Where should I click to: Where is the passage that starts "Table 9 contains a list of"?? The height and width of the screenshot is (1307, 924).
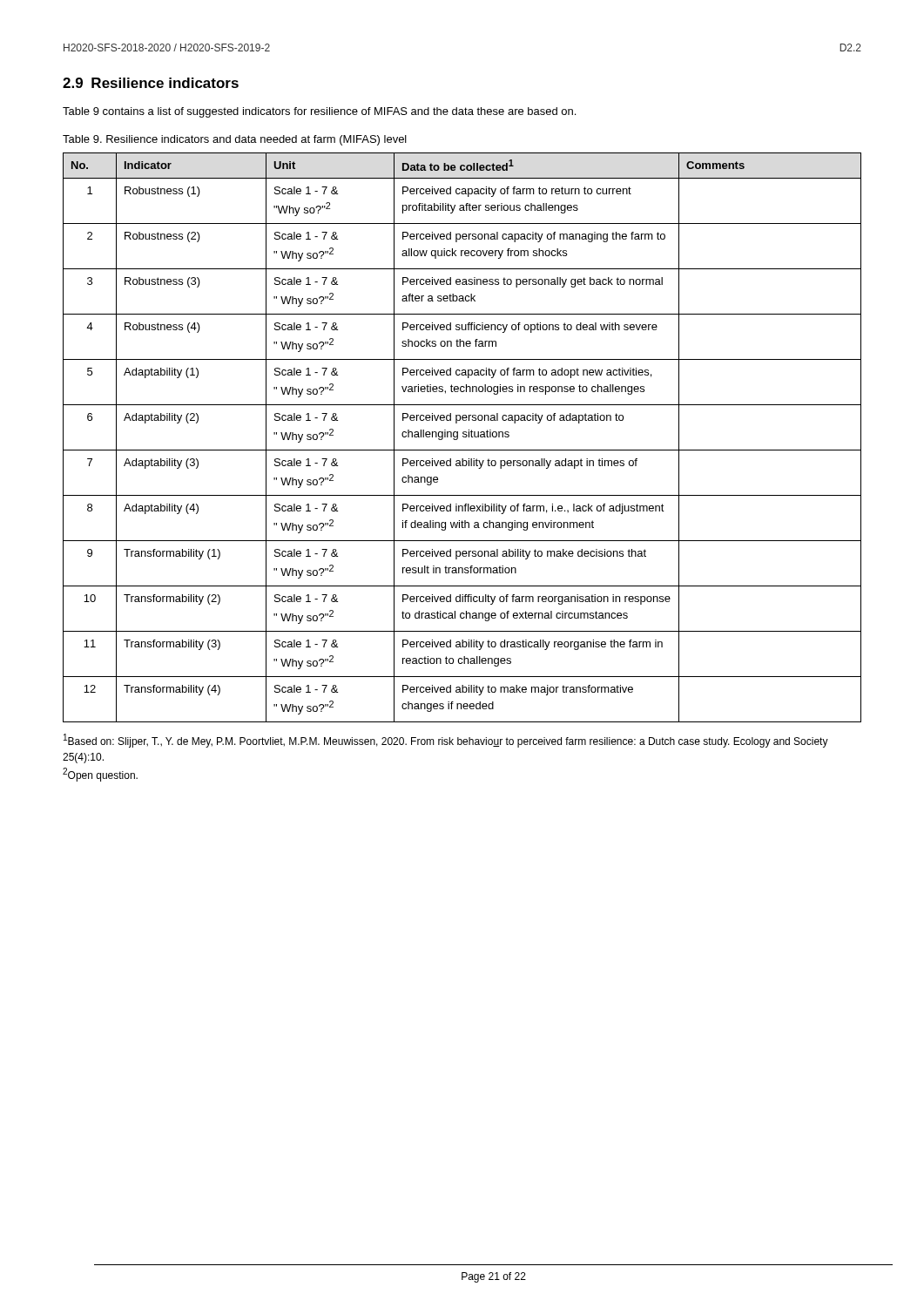point(320,111)
